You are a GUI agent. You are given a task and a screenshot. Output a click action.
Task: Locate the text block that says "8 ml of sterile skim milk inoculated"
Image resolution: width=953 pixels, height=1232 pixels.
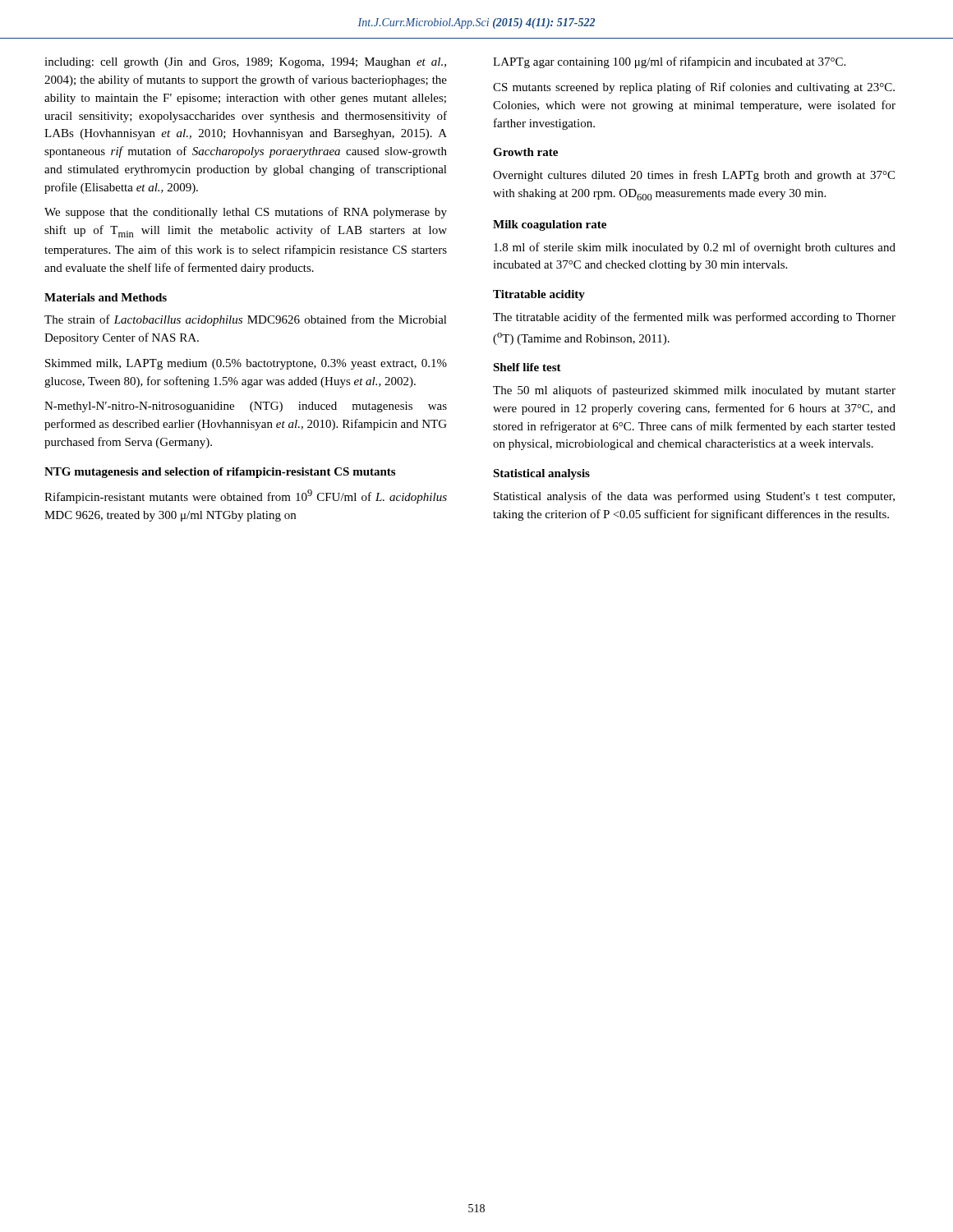coord(694,257)
